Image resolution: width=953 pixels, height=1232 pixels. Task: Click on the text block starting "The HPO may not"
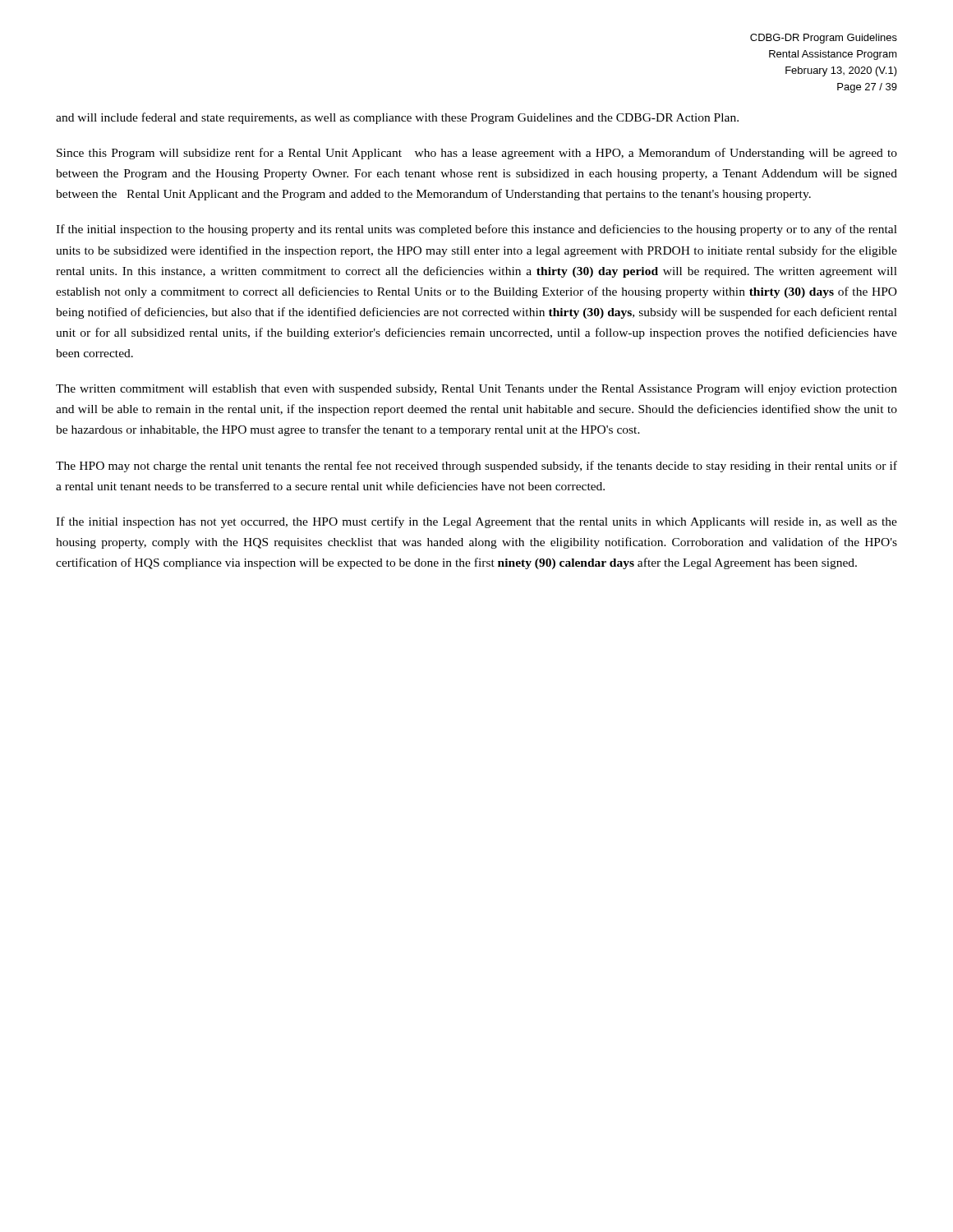coord(476,475)
